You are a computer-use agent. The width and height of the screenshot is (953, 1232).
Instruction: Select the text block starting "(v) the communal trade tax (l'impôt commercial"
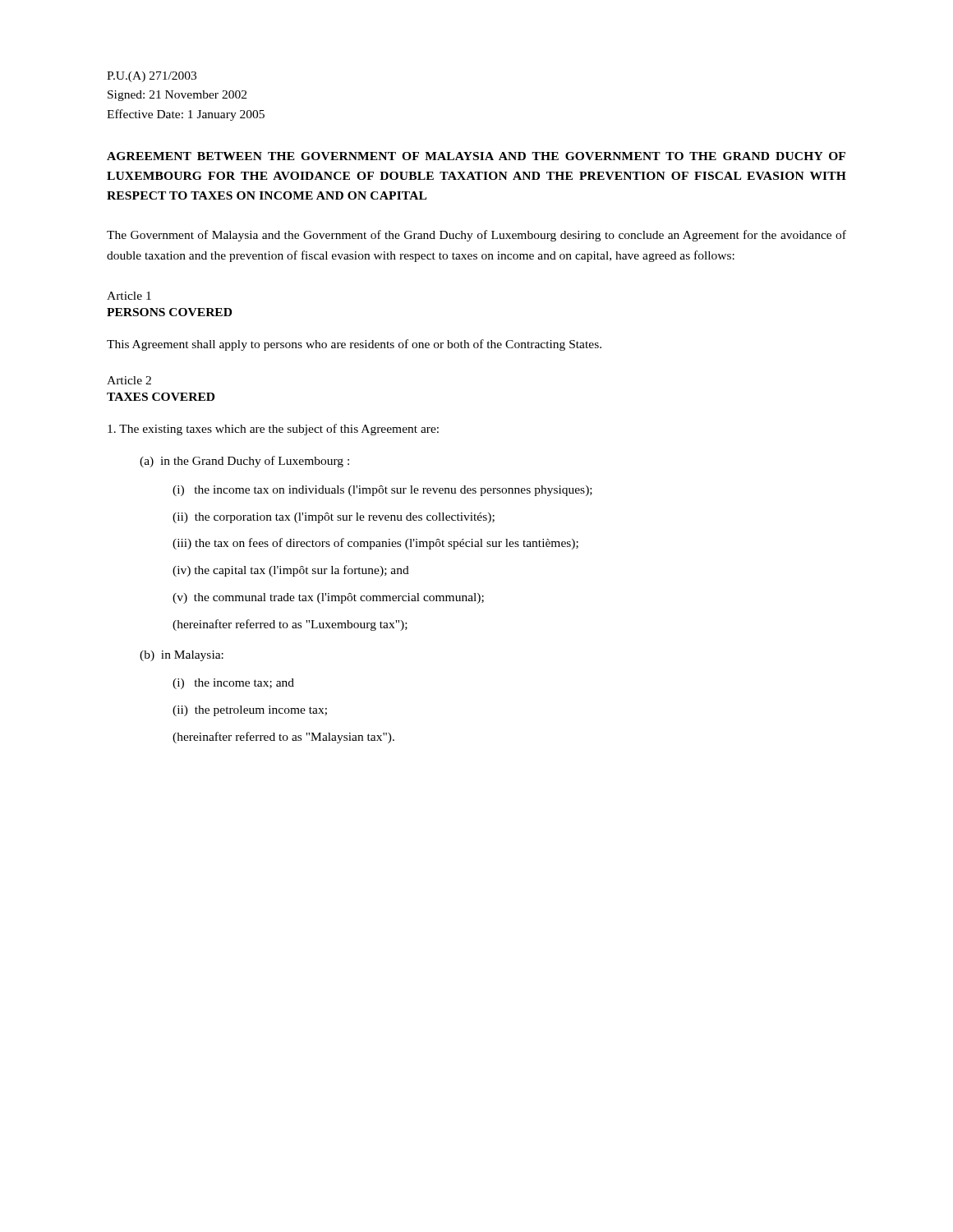(x=329, y=597)
